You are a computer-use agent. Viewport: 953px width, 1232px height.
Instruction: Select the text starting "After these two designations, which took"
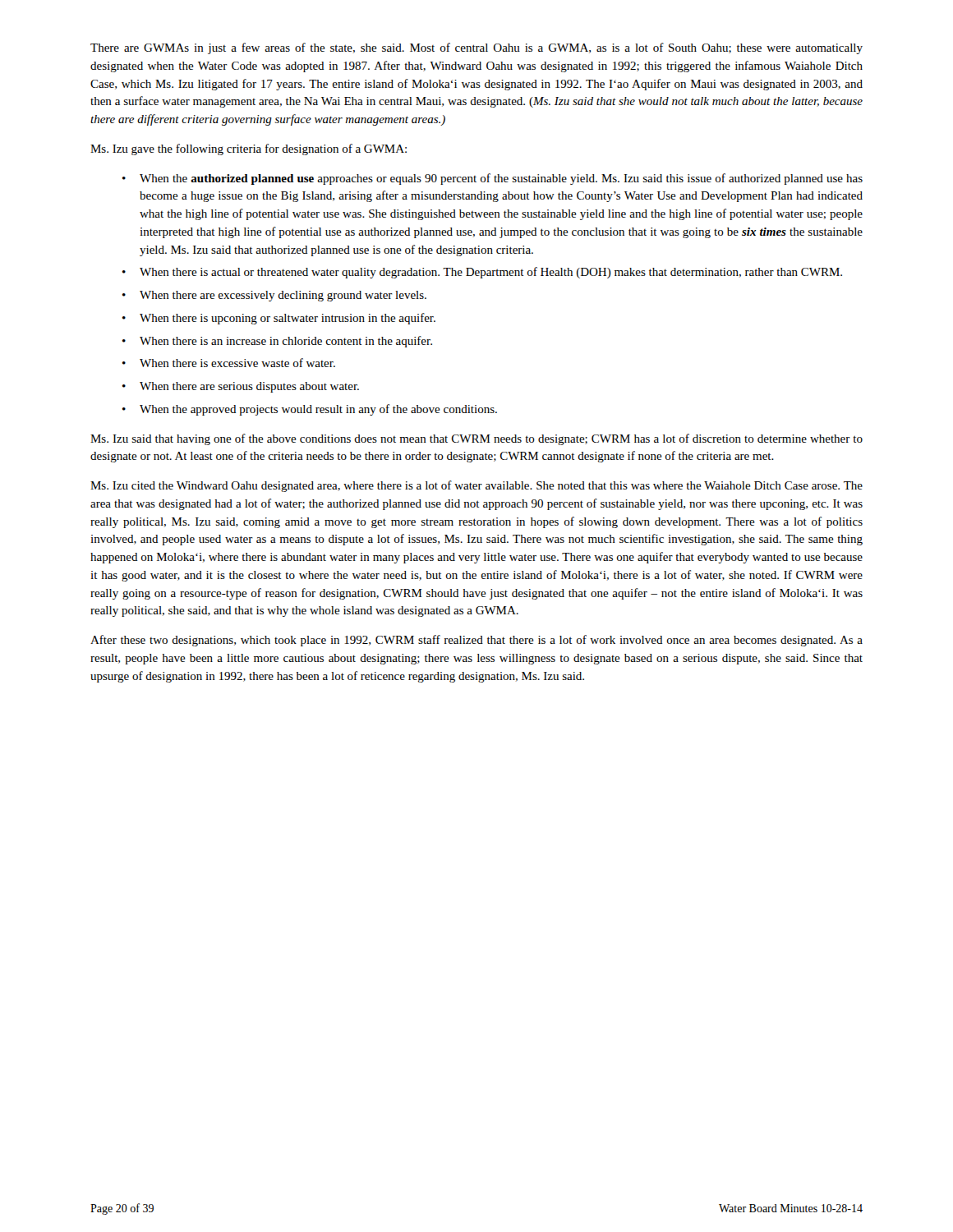click(476, 658)
